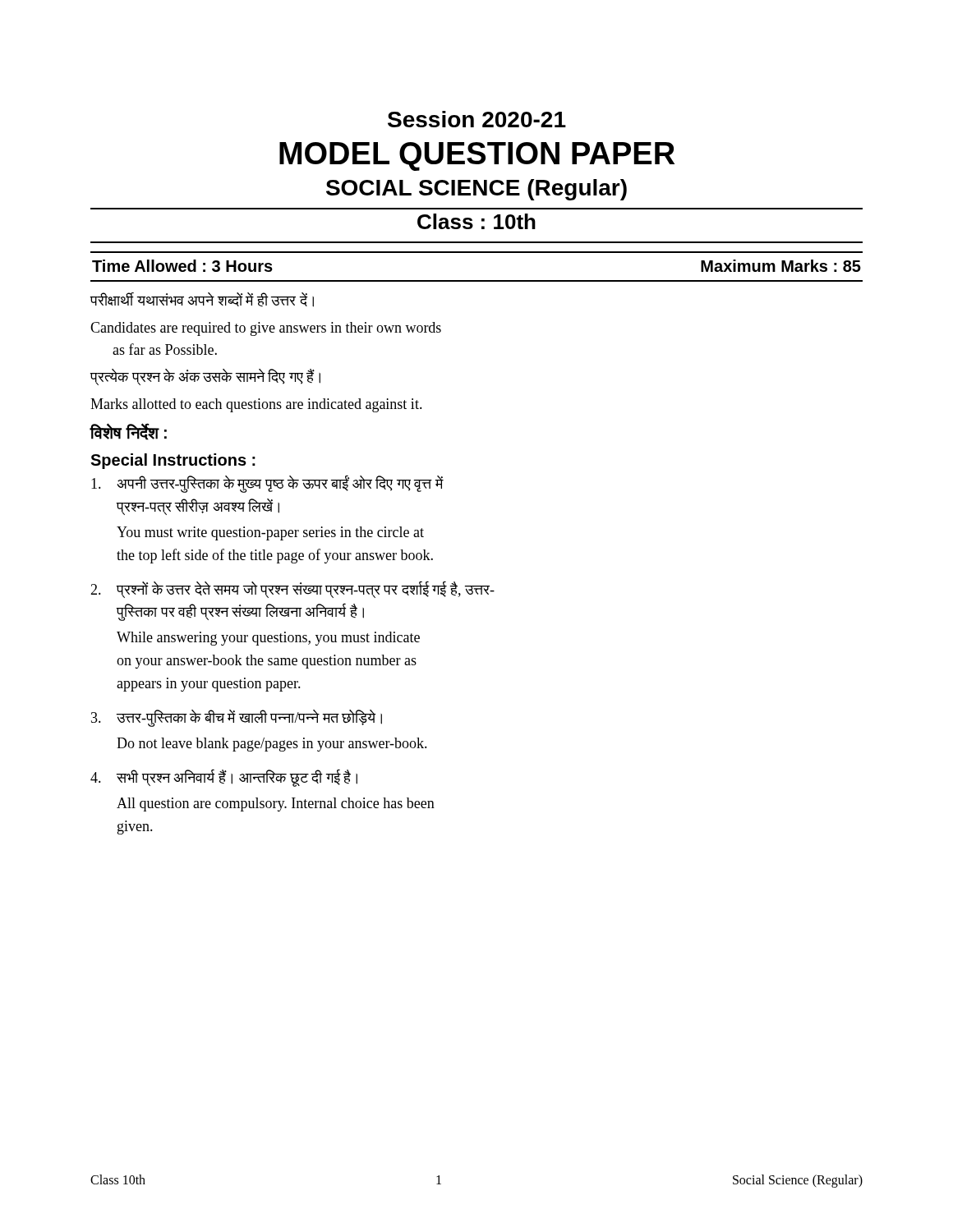Point to the block beginning "4. सभी प्रश्न"
Viewport: 953px width, 1232px height.
click(224, 778)
